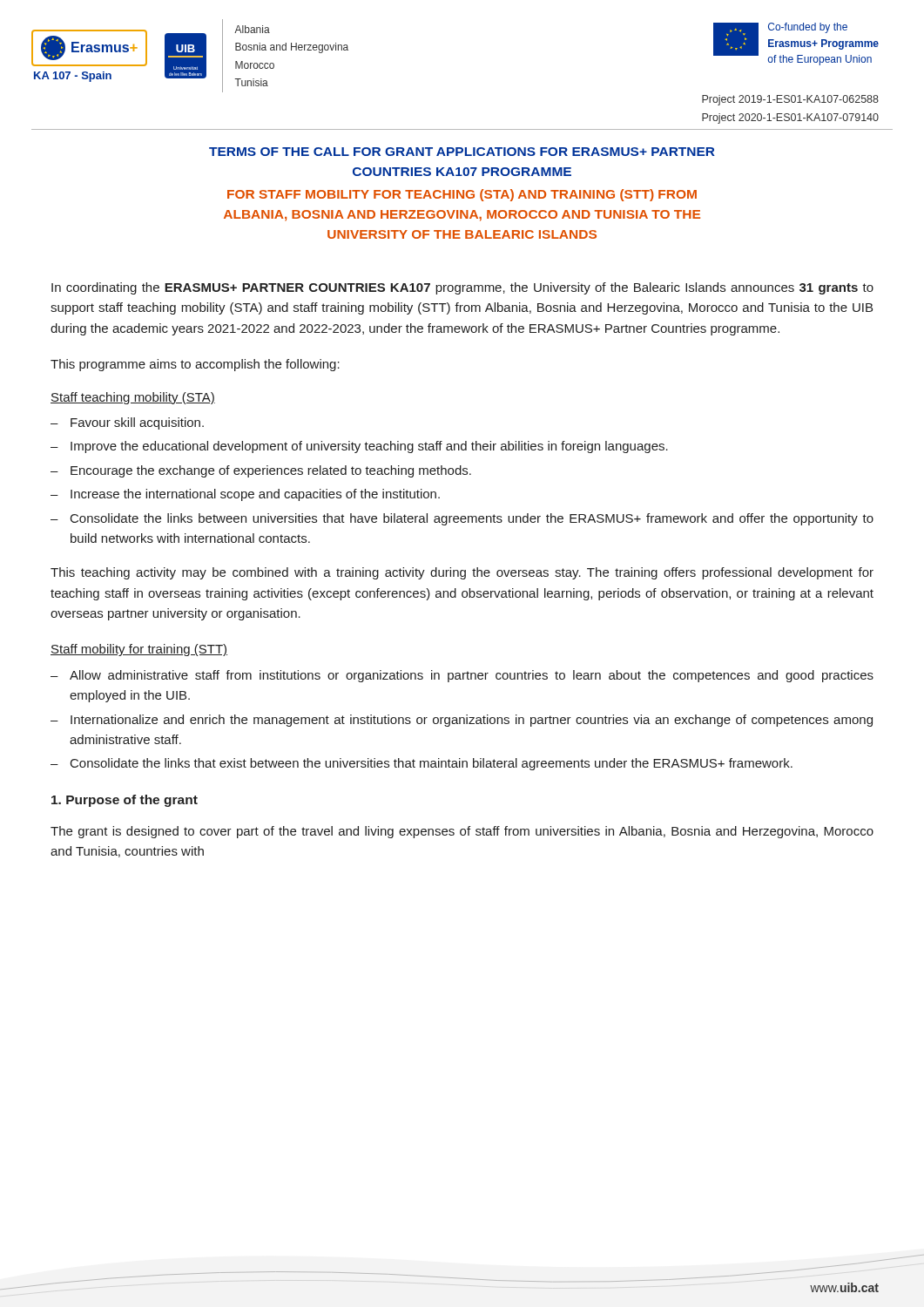Select the text with the text "Project 2019-1-ES01-KA107-062588 Project 2020-1-ES01-KA107-079140"

pyautogui.click(x=790, y=109)
